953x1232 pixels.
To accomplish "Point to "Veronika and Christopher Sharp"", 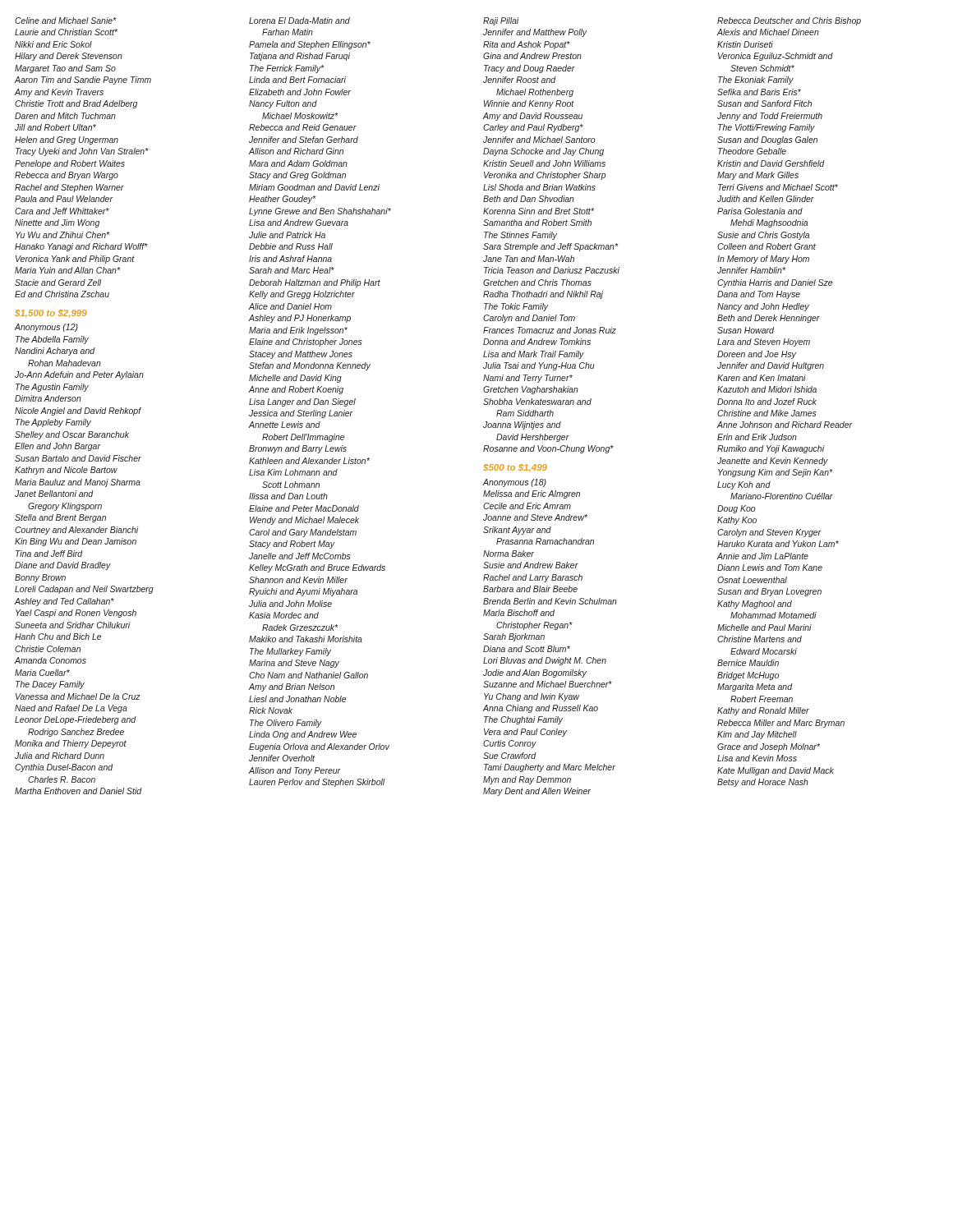I will pyautogui.click(x=545, y=175).
